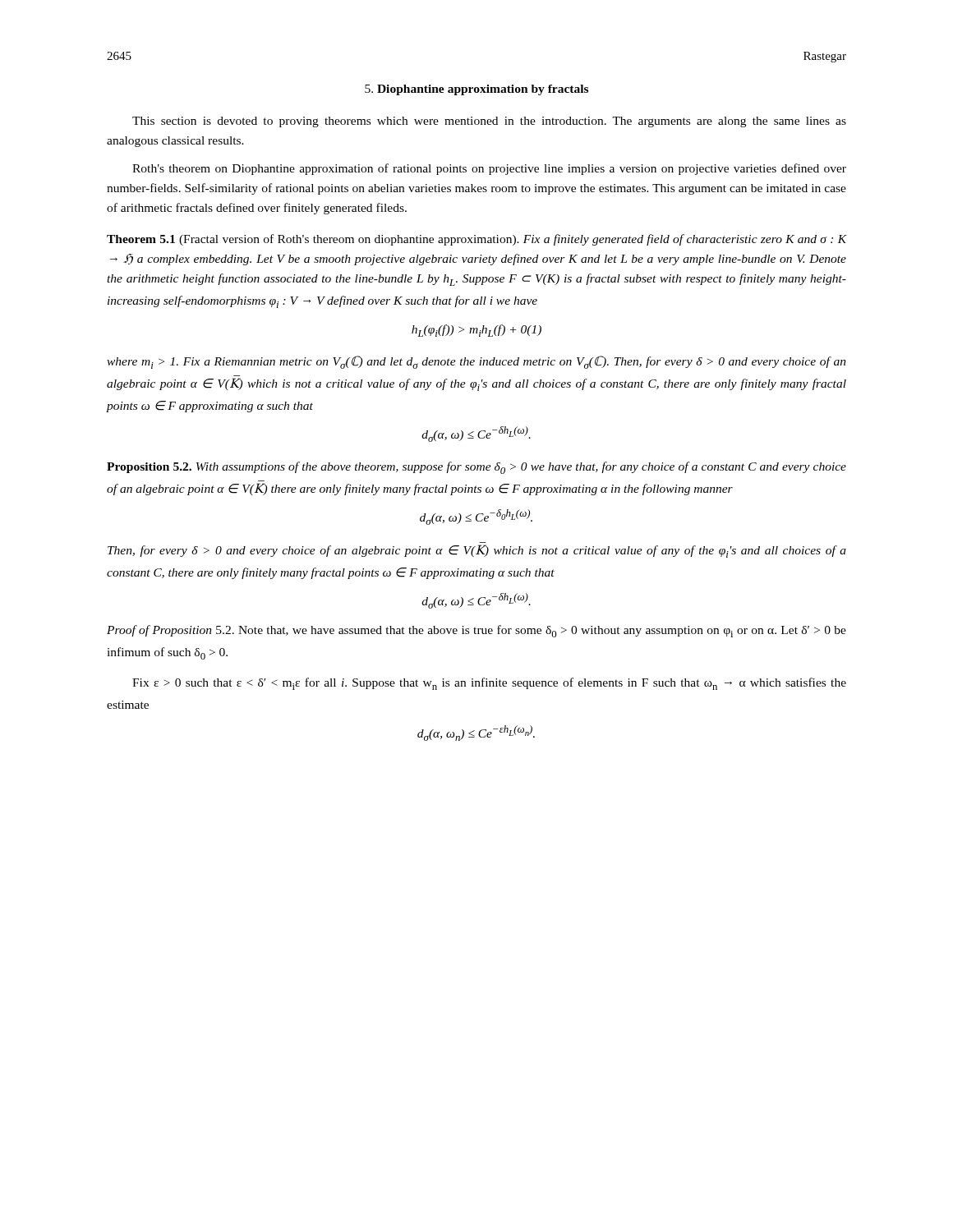Locate the passage starting "where mi > 1. Fix a Riemannian"

[x=476, y=383]
